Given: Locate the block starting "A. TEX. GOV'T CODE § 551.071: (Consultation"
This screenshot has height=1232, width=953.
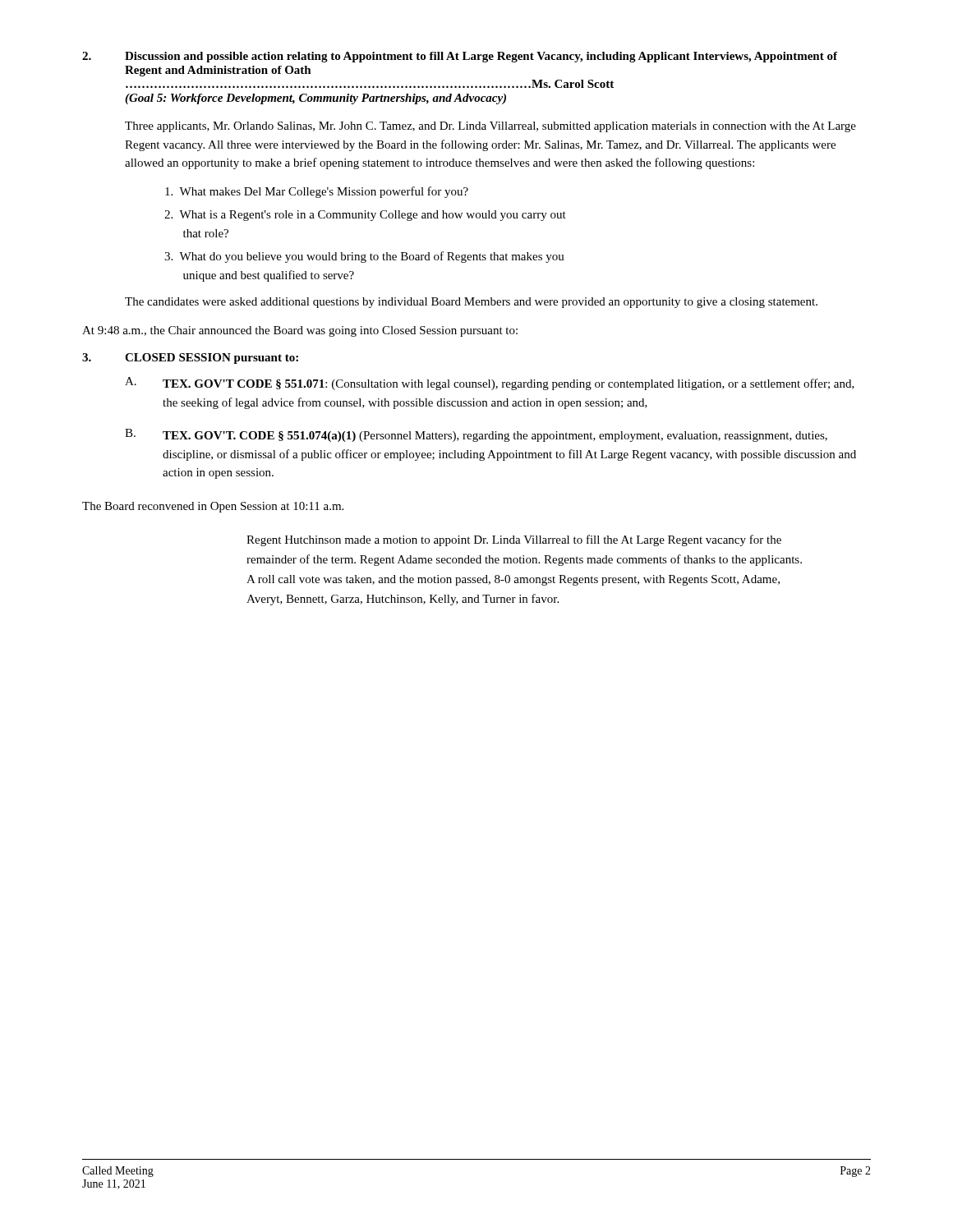Looking at the screenshot, I should pos(498,393).
